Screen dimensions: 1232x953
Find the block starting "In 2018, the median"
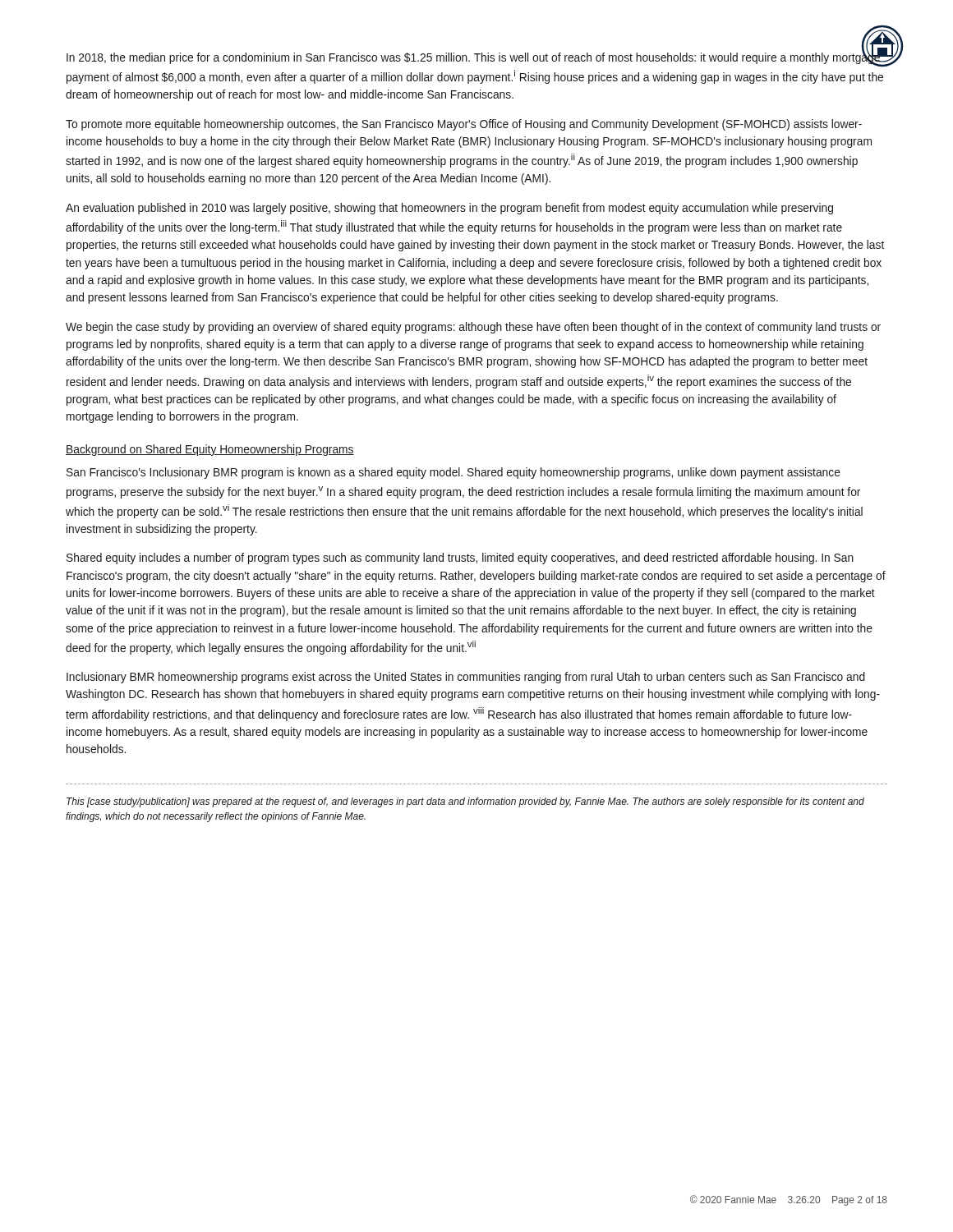pos(475,77)
